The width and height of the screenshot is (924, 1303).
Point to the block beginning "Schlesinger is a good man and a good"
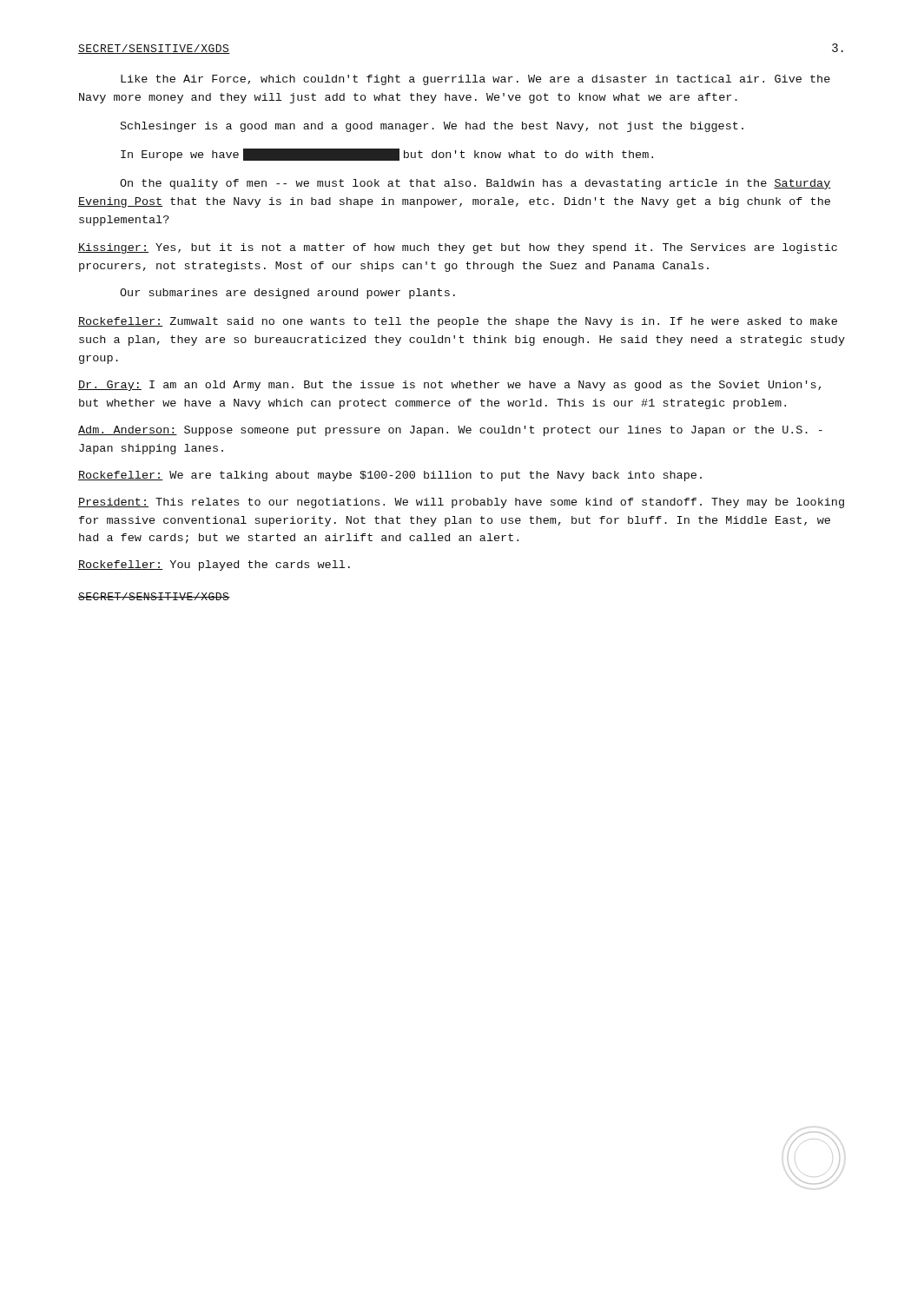point(433,126)
